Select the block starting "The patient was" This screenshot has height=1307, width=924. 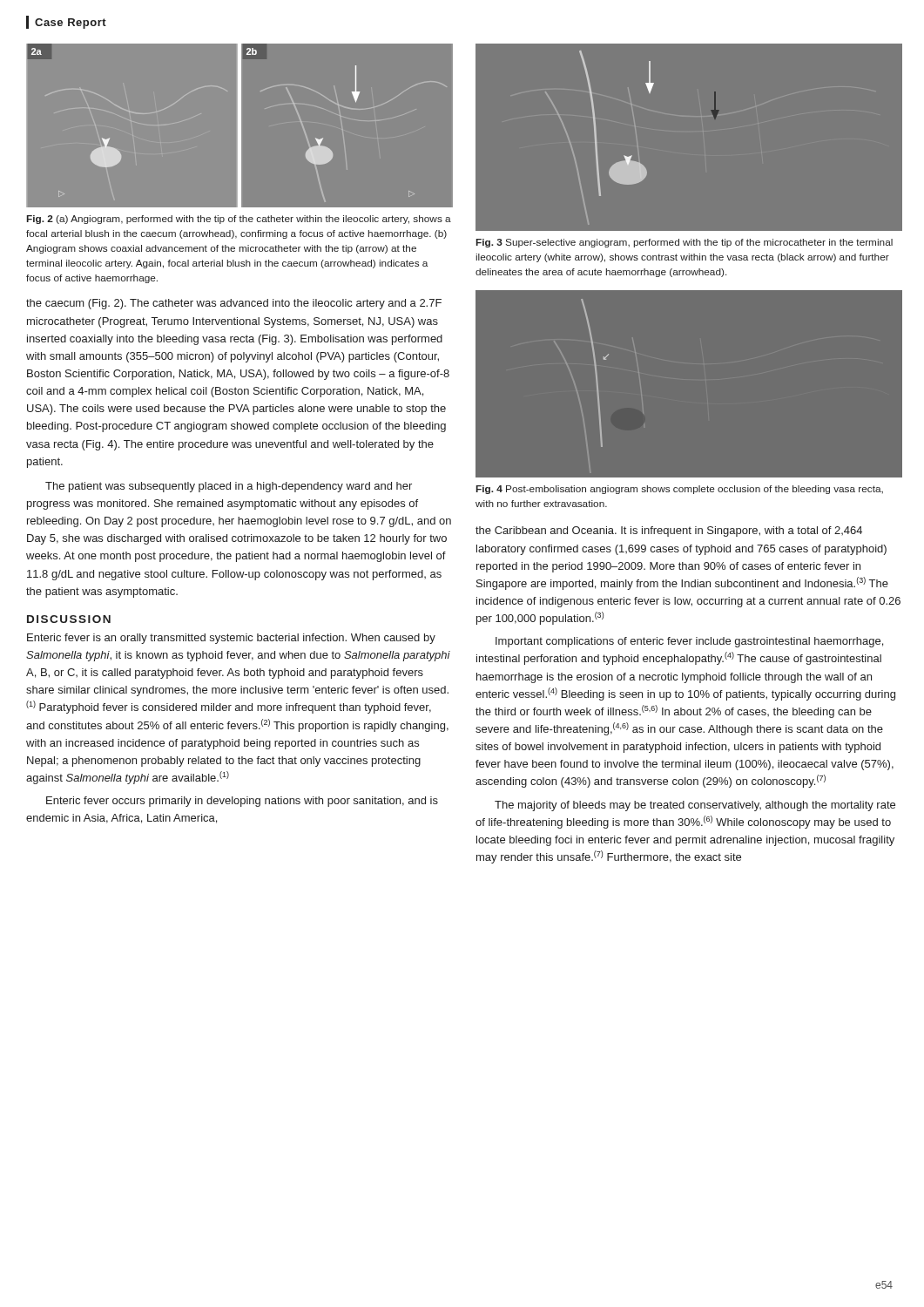point(240,539)
